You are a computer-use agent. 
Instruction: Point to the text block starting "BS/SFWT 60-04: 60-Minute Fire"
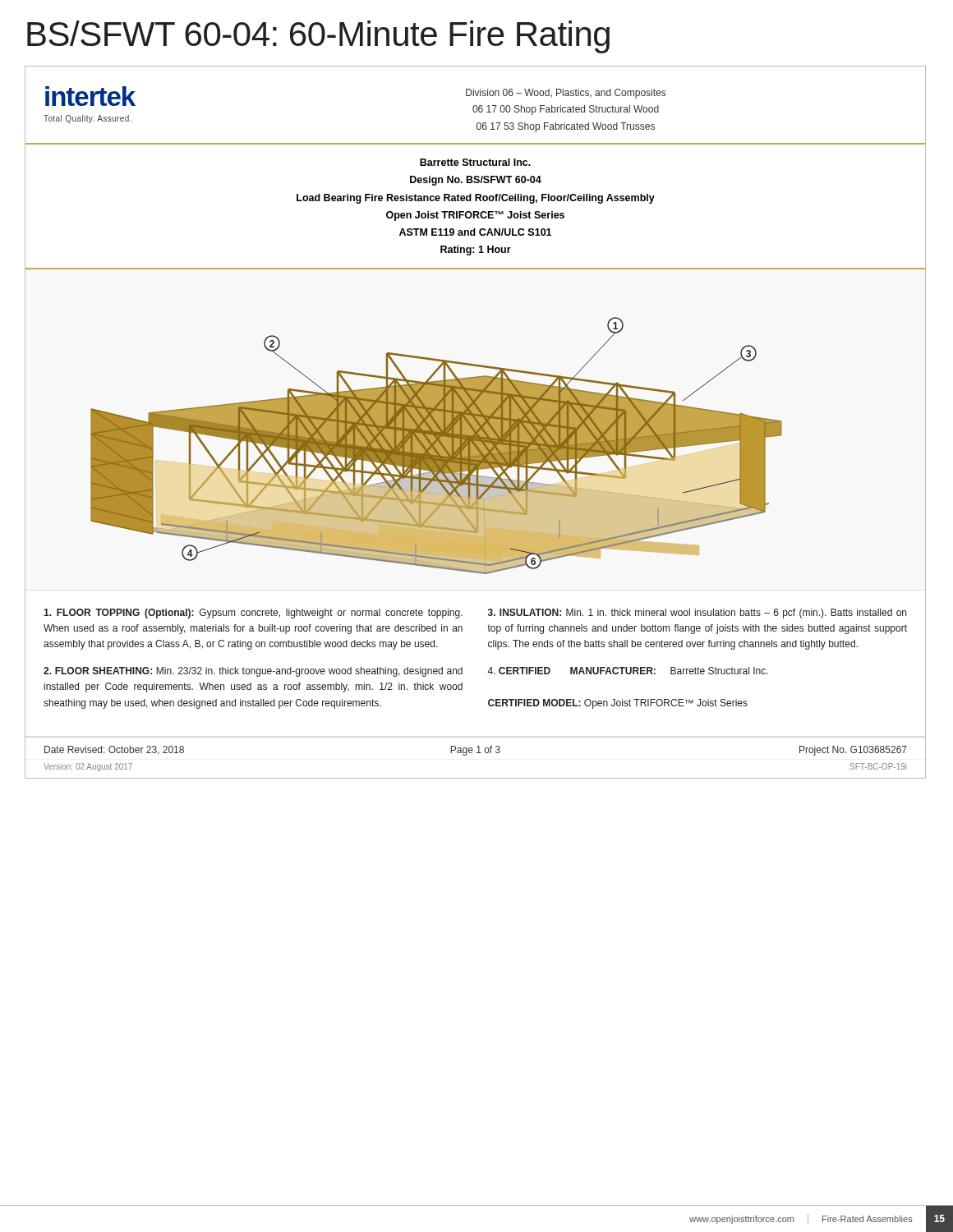click(318, 34)
